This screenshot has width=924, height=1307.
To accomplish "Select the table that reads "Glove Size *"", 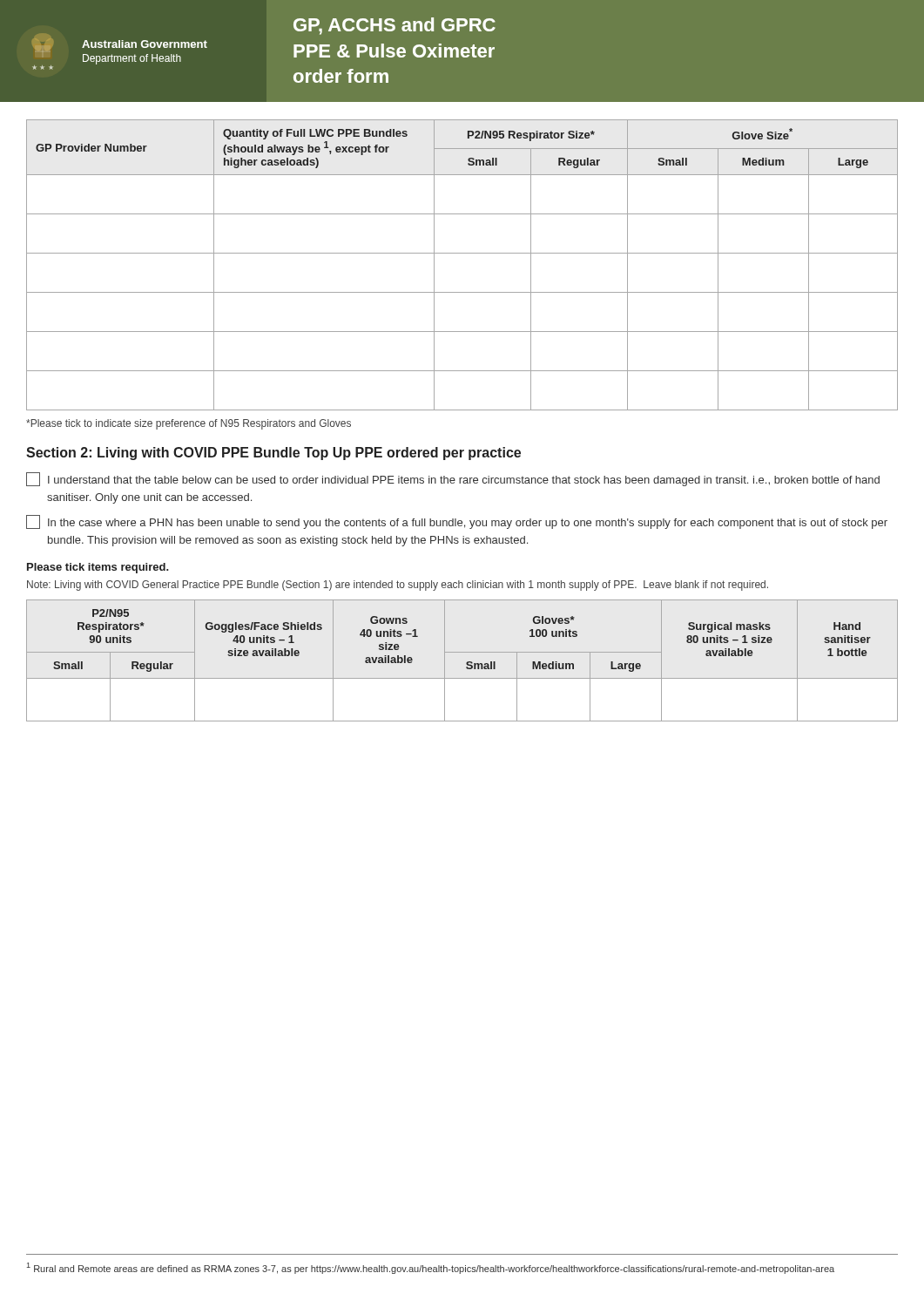I will pyautogui.click(x=462, y=265).
